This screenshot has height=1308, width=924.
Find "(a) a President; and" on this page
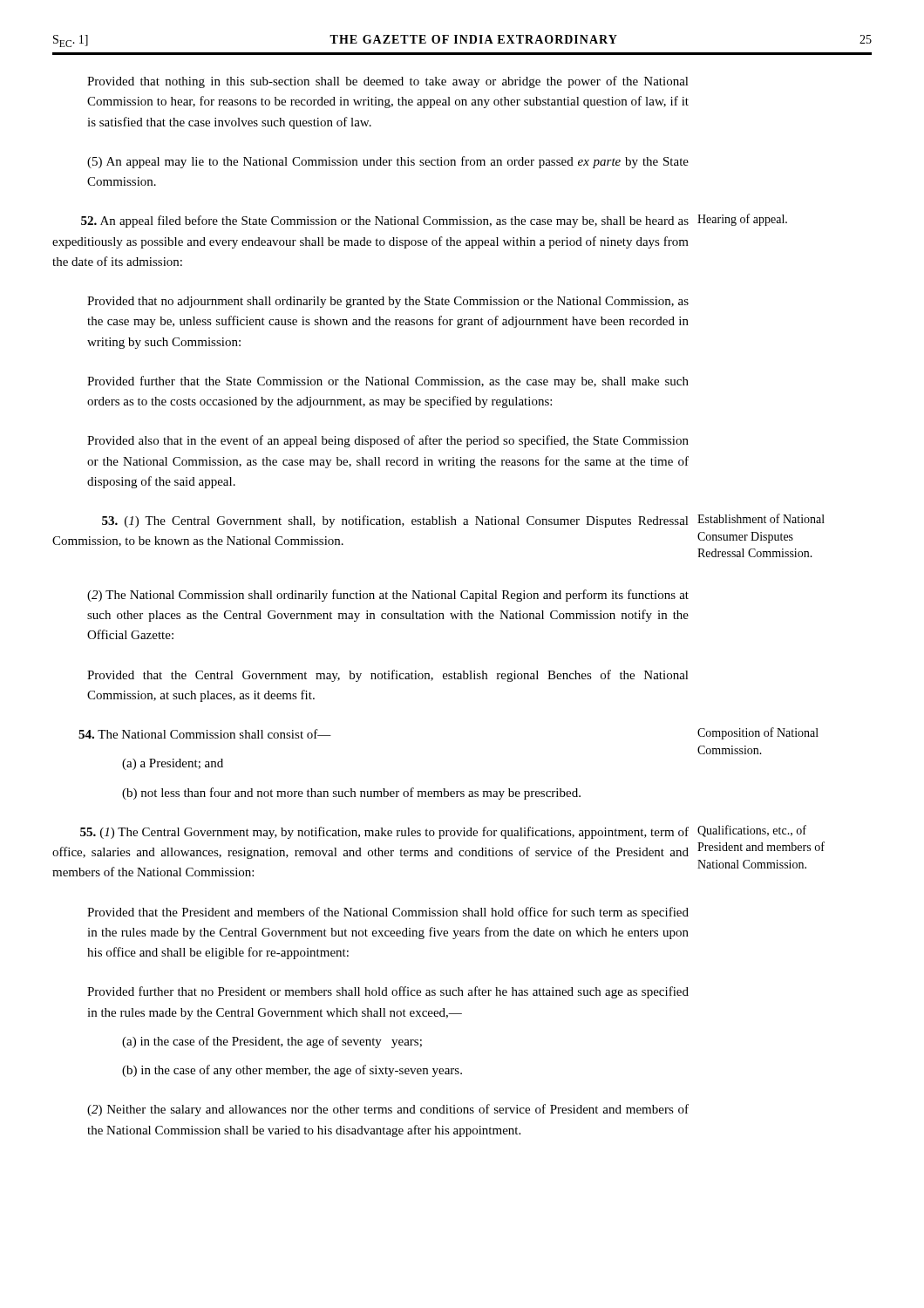click(x=173, y=763)
